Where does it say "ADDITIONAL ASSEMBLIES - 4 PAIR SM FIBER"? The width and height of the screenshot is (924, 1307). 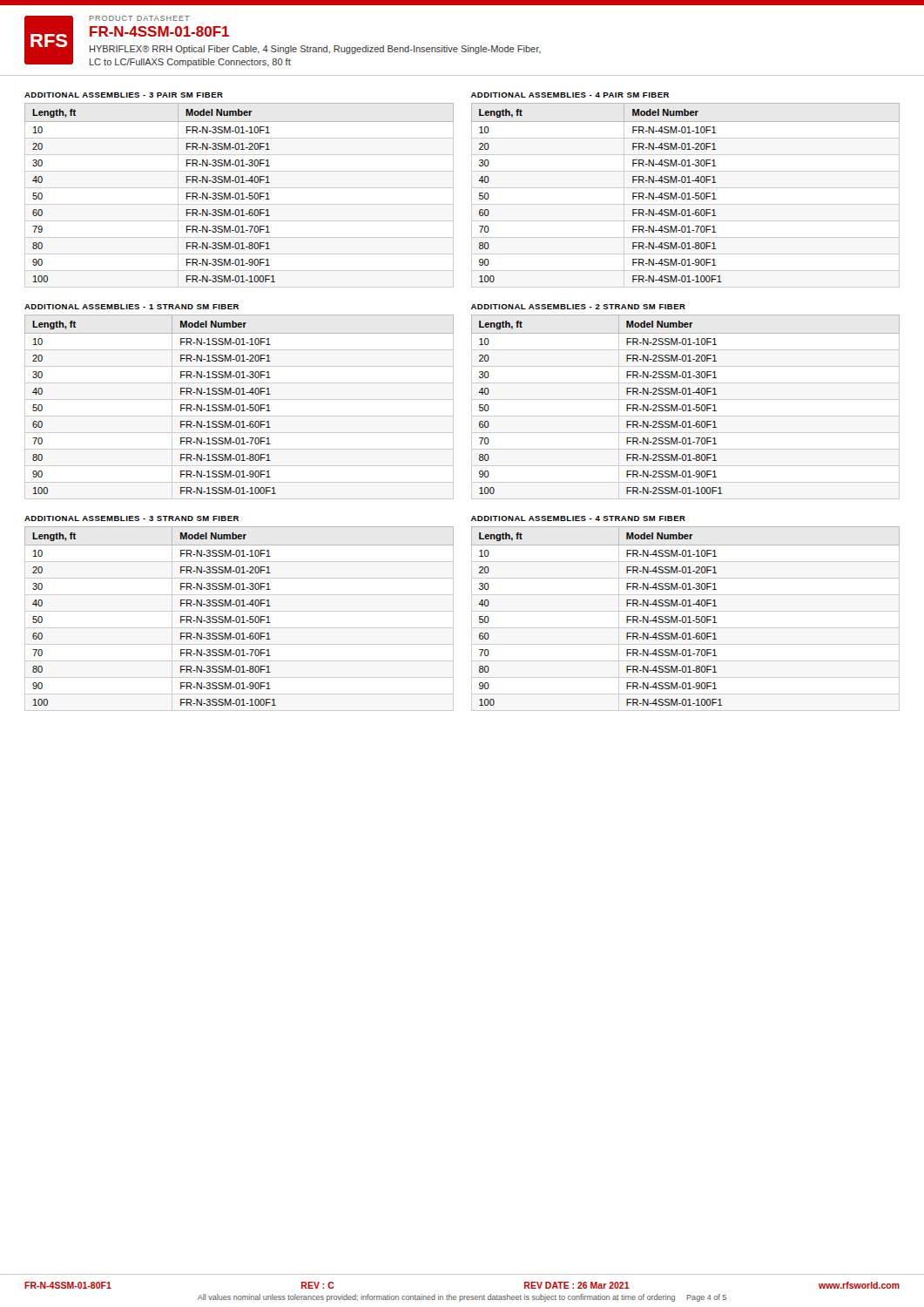(x=570, y=94)
